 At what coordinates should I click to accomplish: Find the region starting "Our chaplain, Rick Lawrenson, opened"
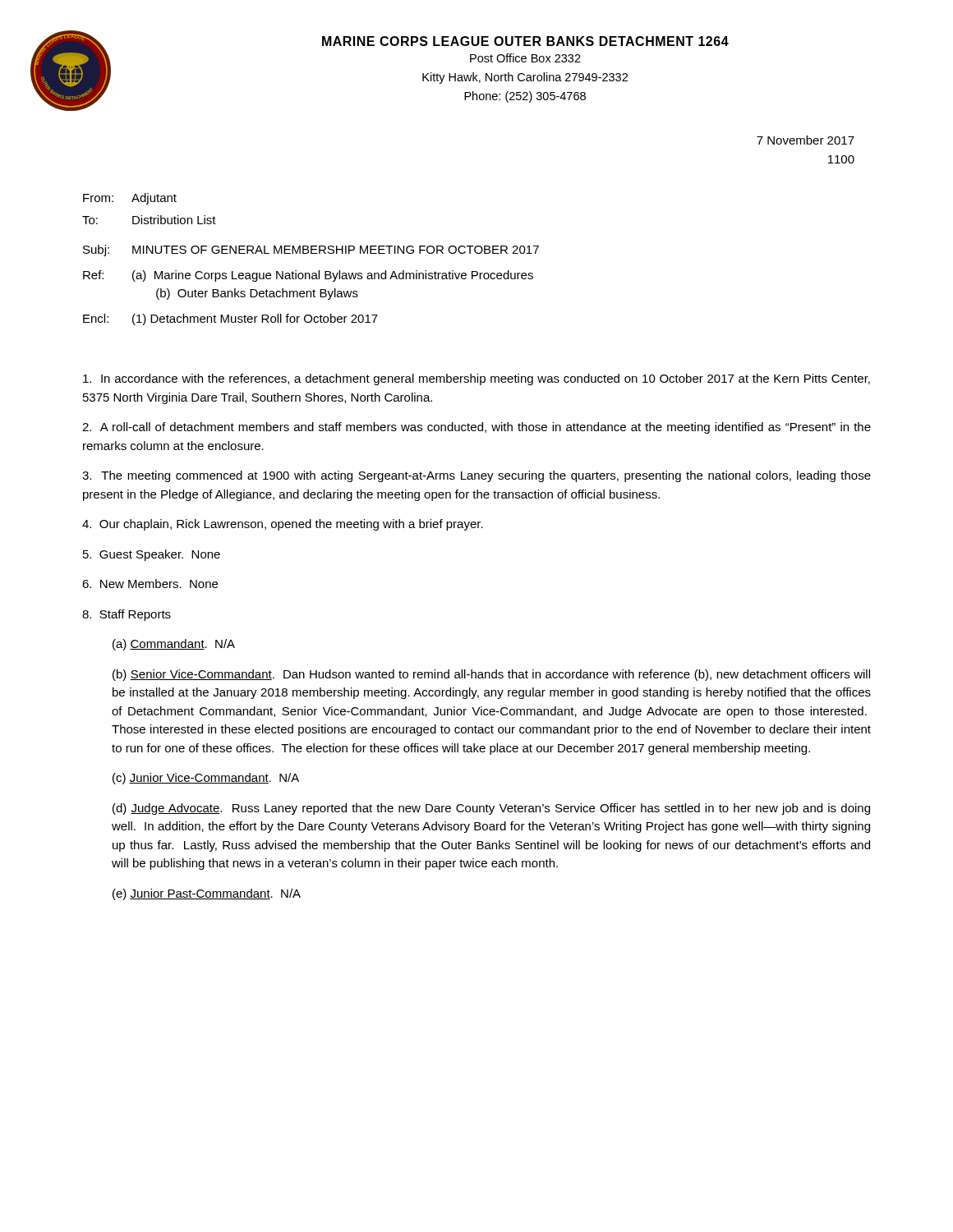tap(283, 524)
